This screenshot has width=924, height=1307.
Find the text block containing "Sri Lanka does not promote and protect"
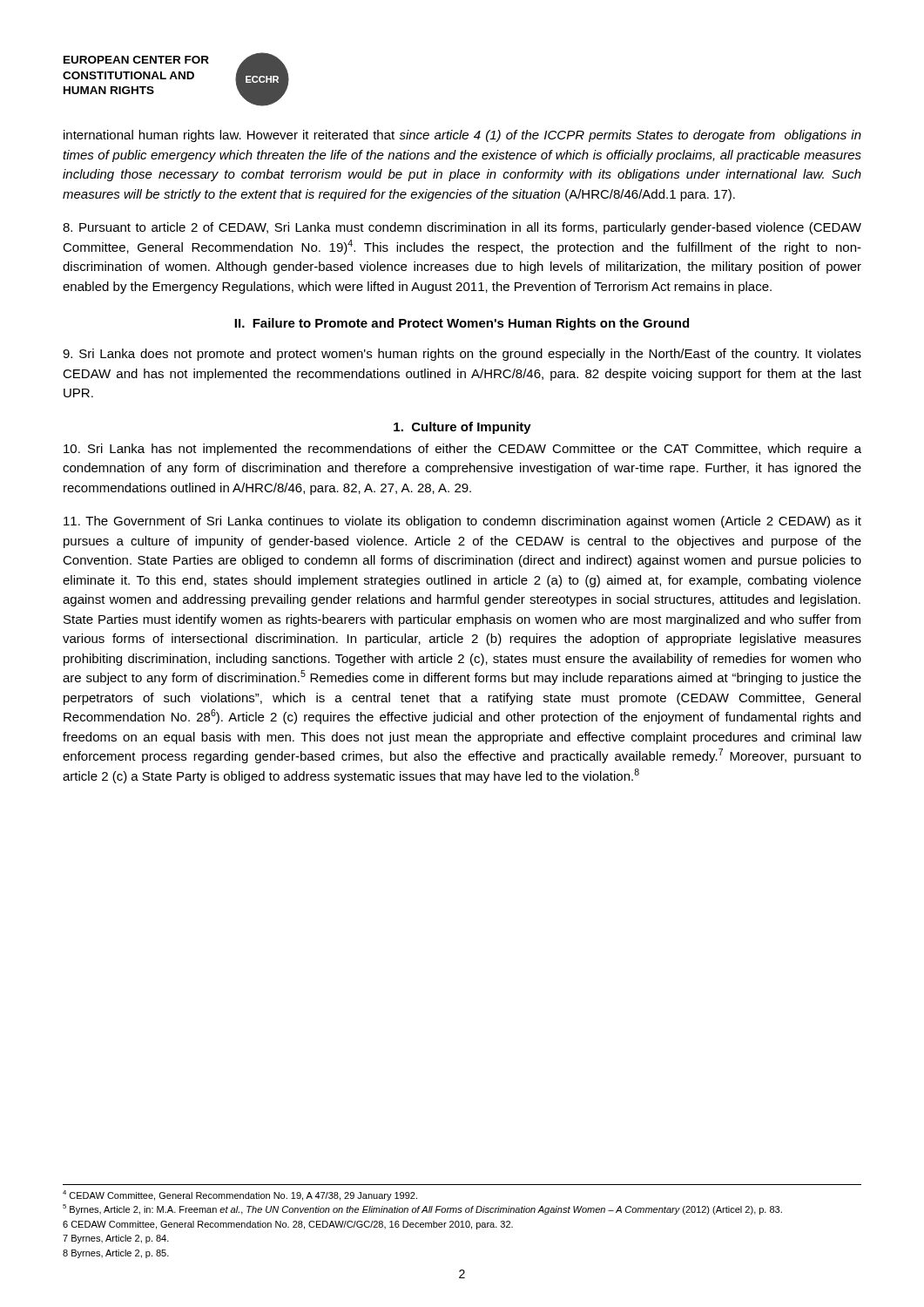pyautogui.click(x=462, y=373)
